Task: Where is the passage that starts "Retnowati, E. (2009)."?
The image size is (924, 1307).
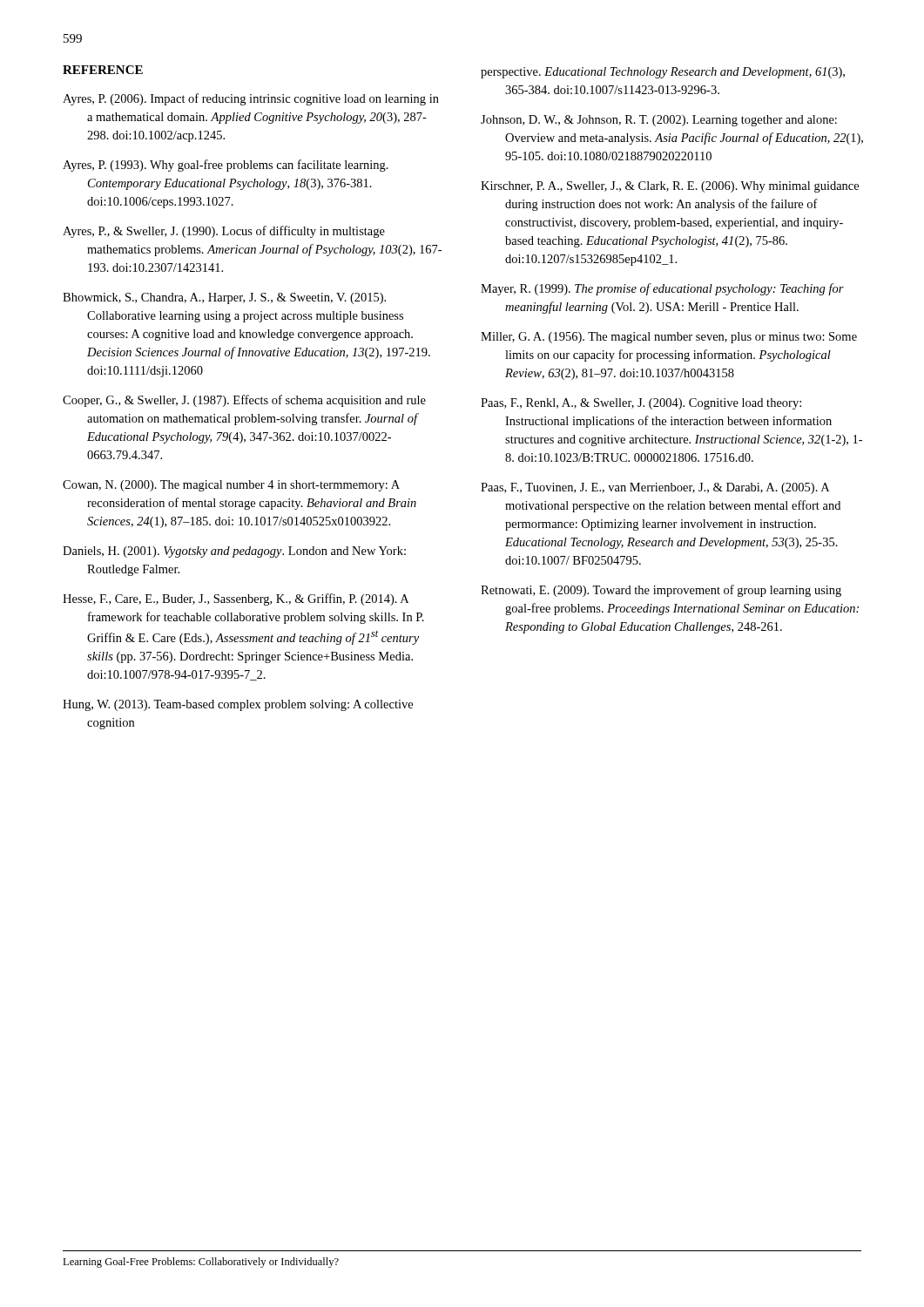Action: [x=670, y=608]
